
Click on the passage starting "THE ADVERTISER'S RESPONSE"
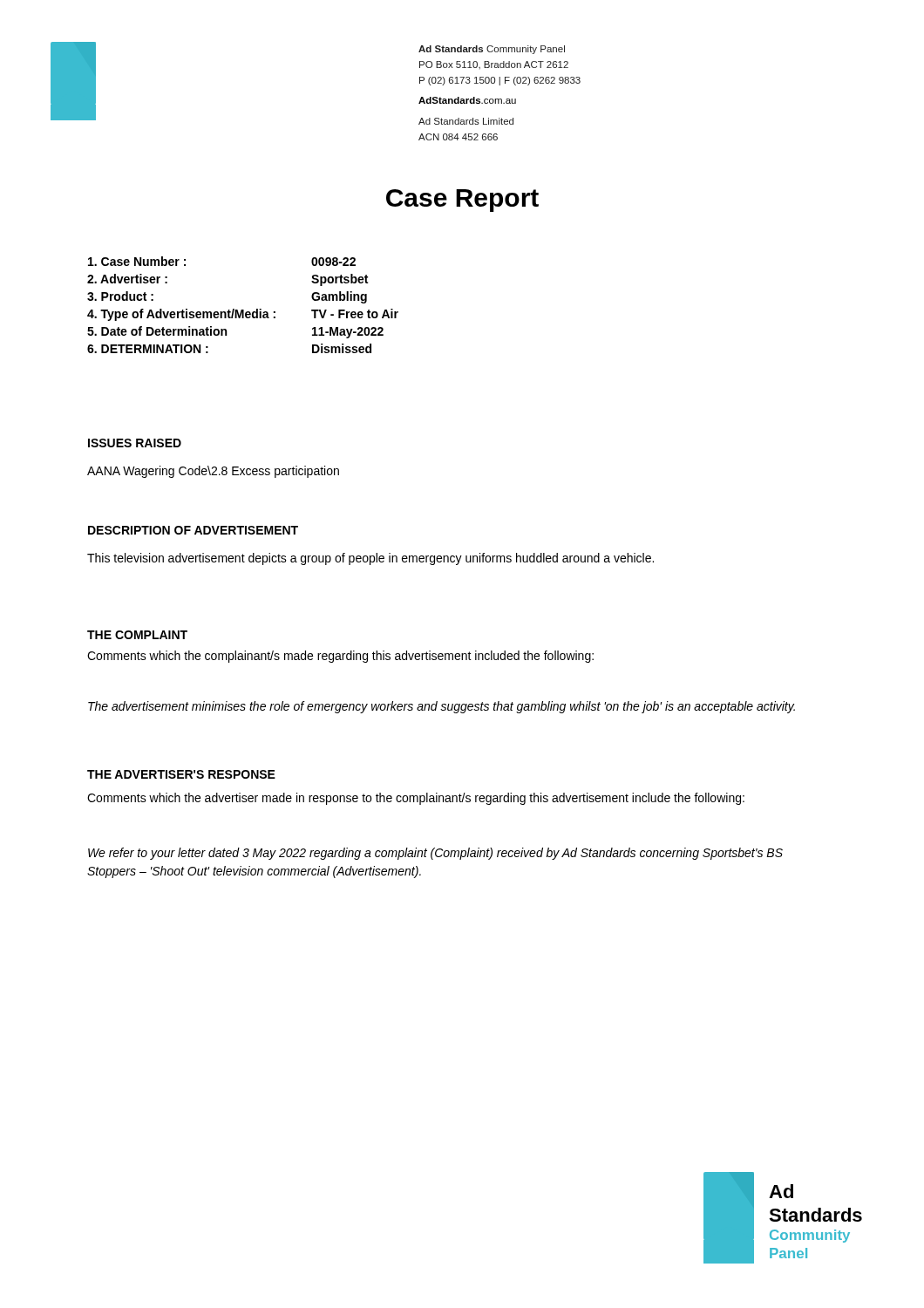point(181,774)
